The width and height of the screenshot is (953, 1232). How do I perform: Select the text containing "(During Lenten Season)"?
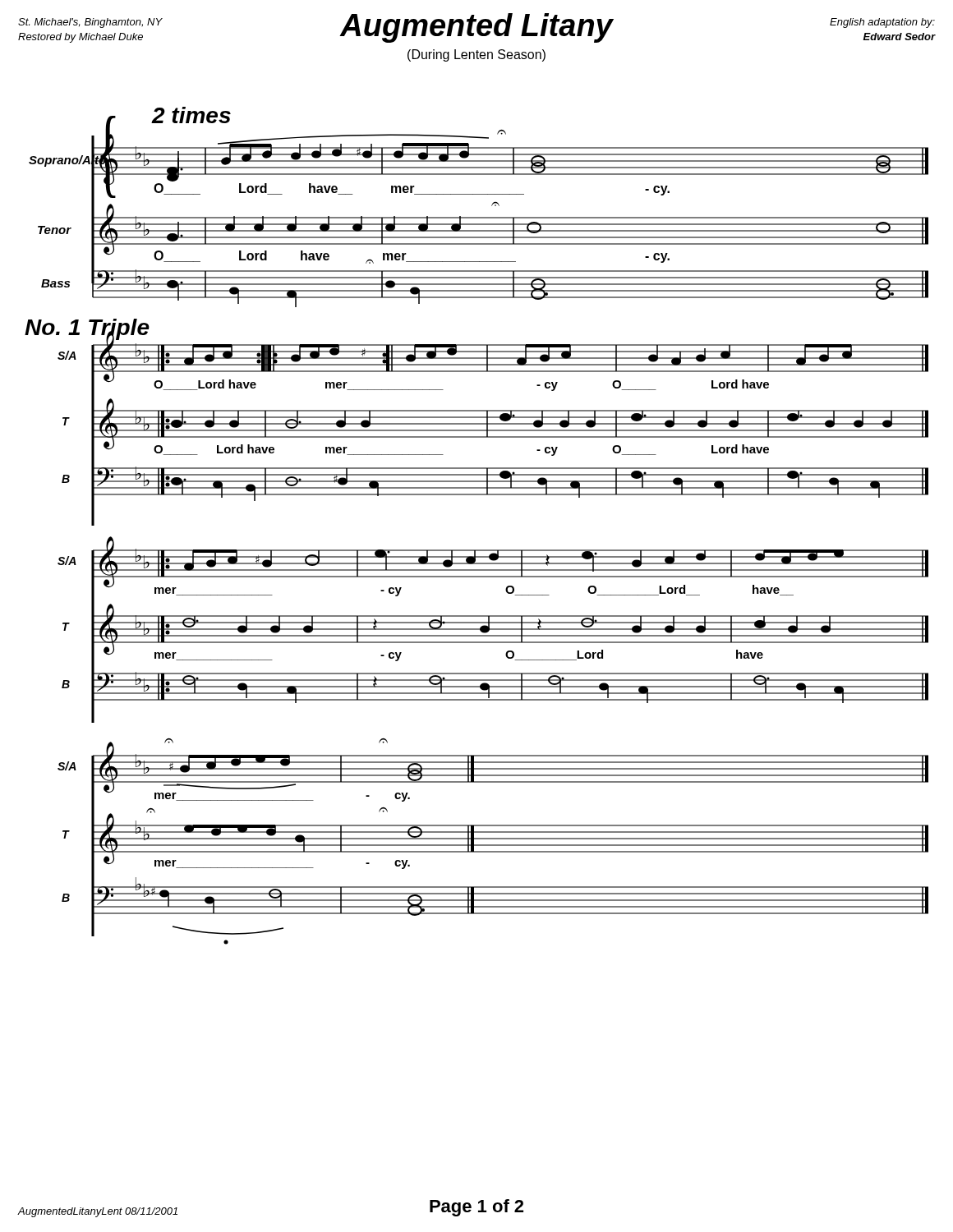pos(476,55)
